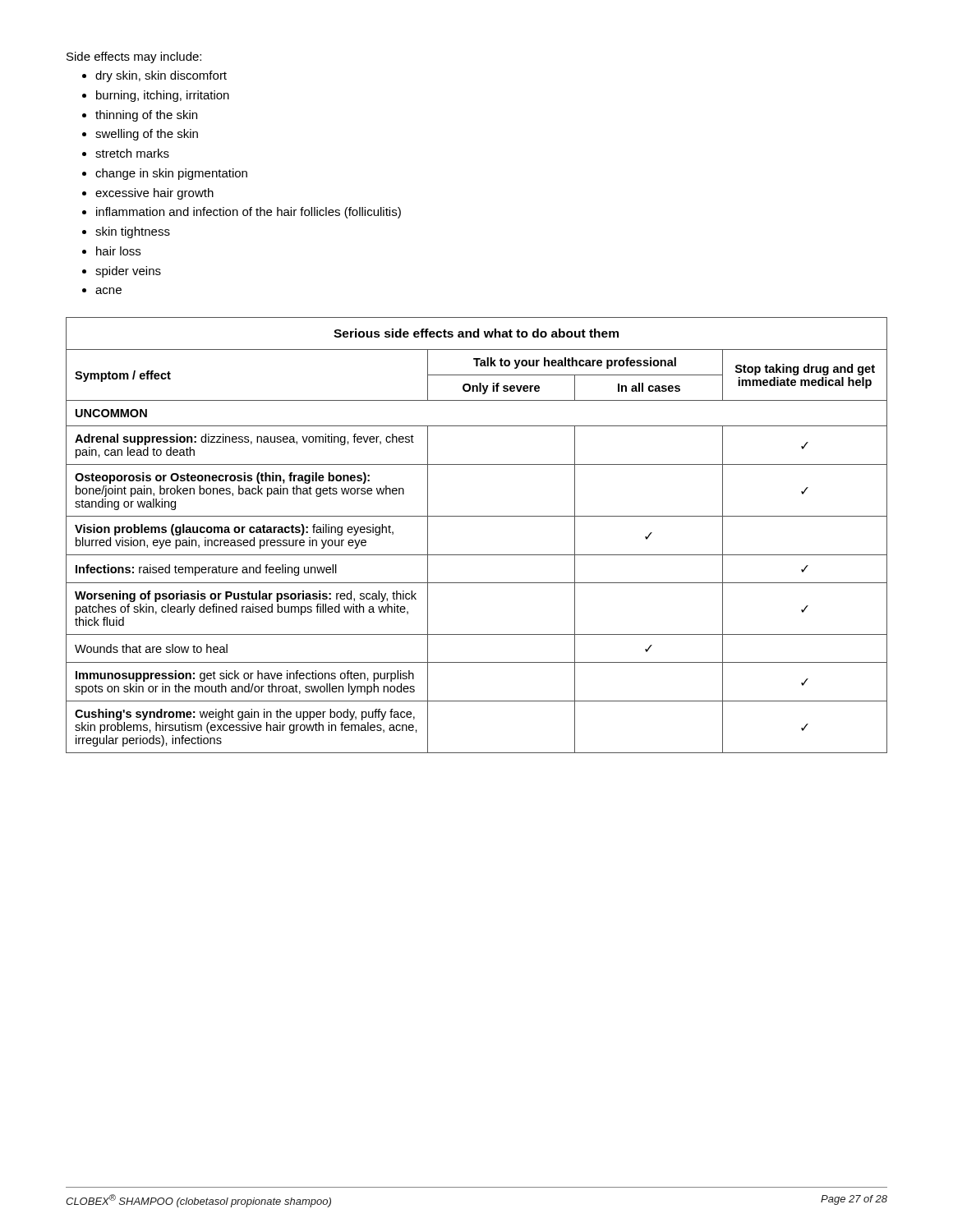
Task: Locate the list item that reads "swelling of the skin"
Action: [x=147, y=134]
